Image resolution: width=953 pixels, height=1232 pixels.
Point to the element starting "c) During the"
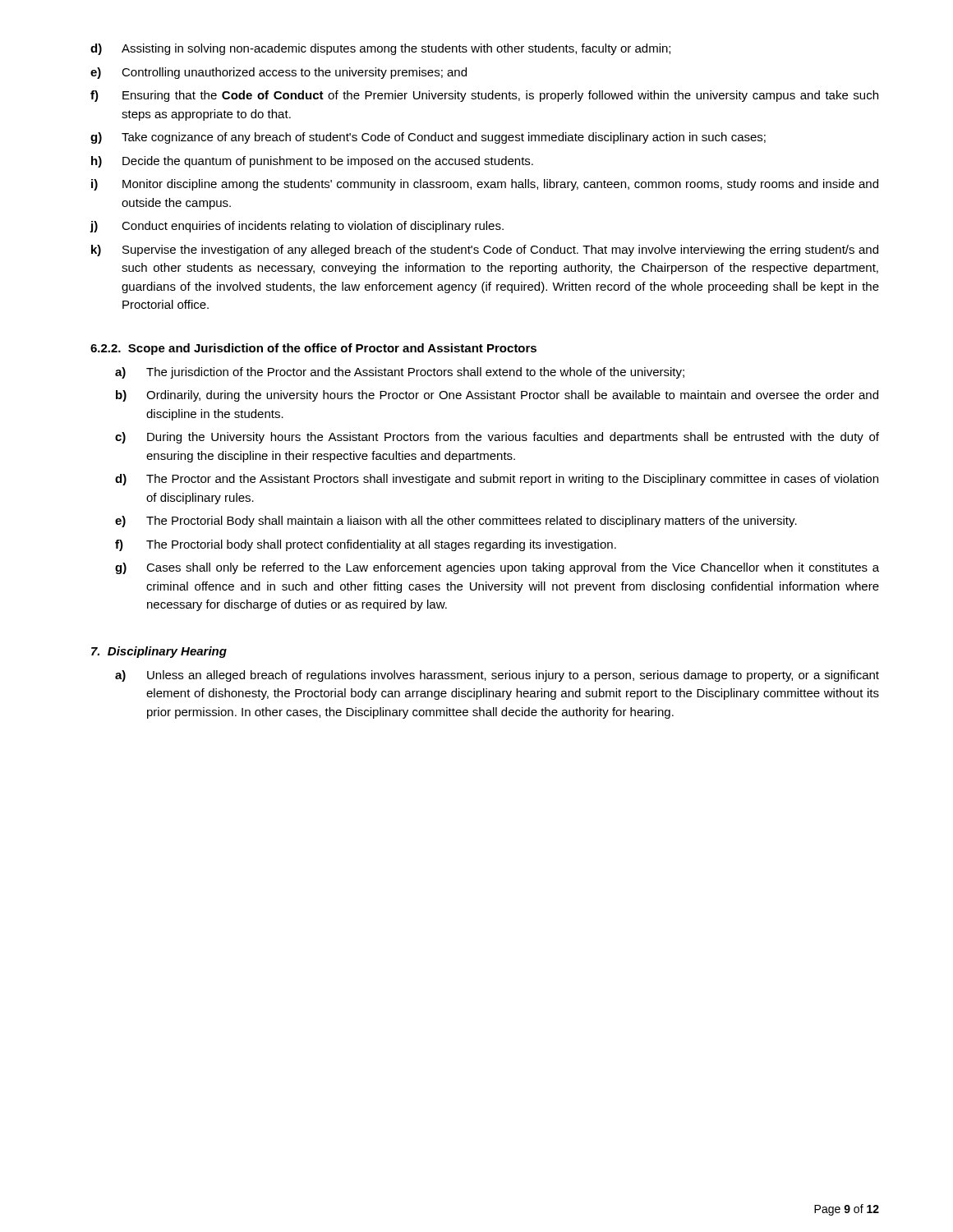(x=497, y=446)
